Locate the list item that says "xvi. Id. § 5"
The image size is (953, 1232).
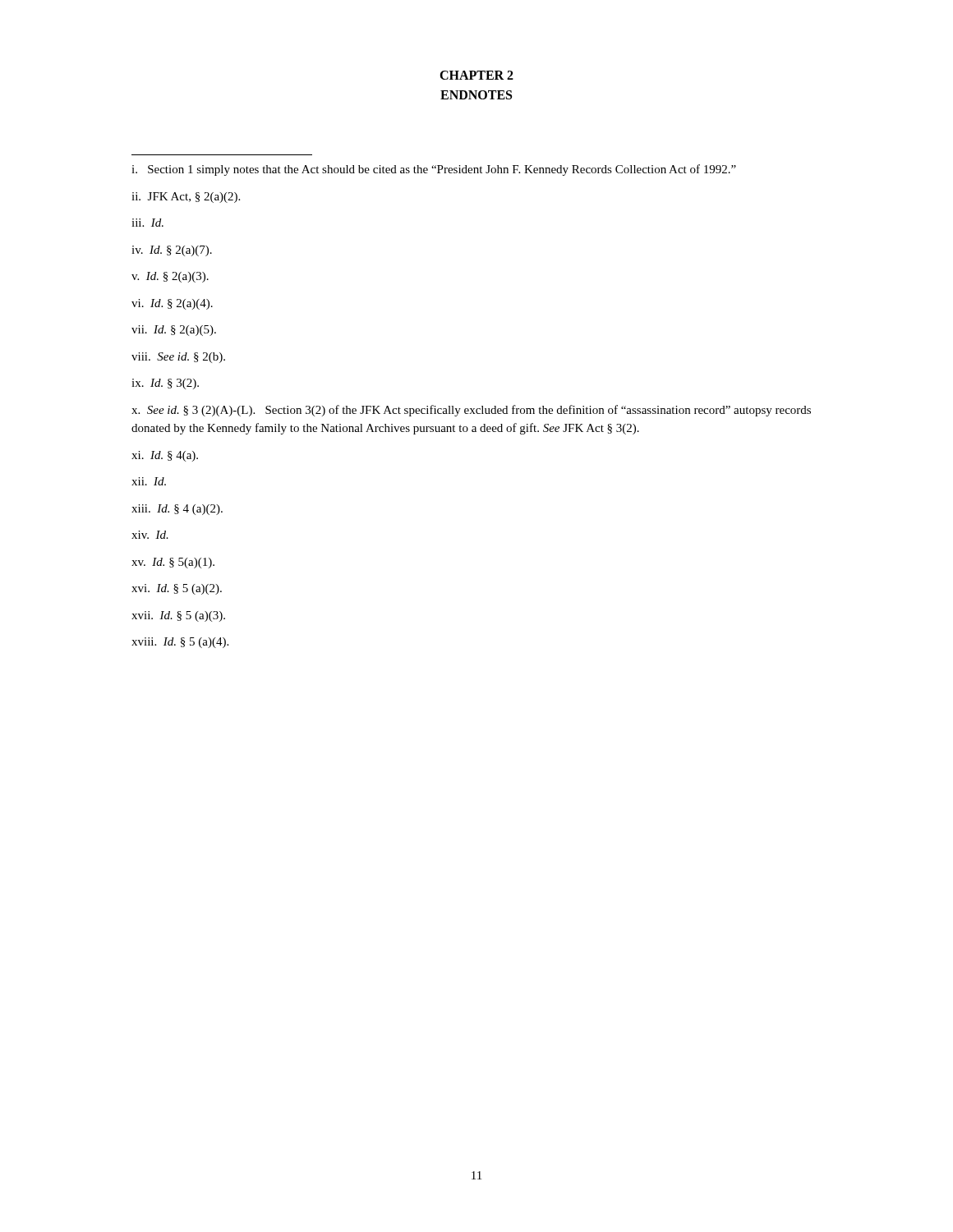coord(177,589)
